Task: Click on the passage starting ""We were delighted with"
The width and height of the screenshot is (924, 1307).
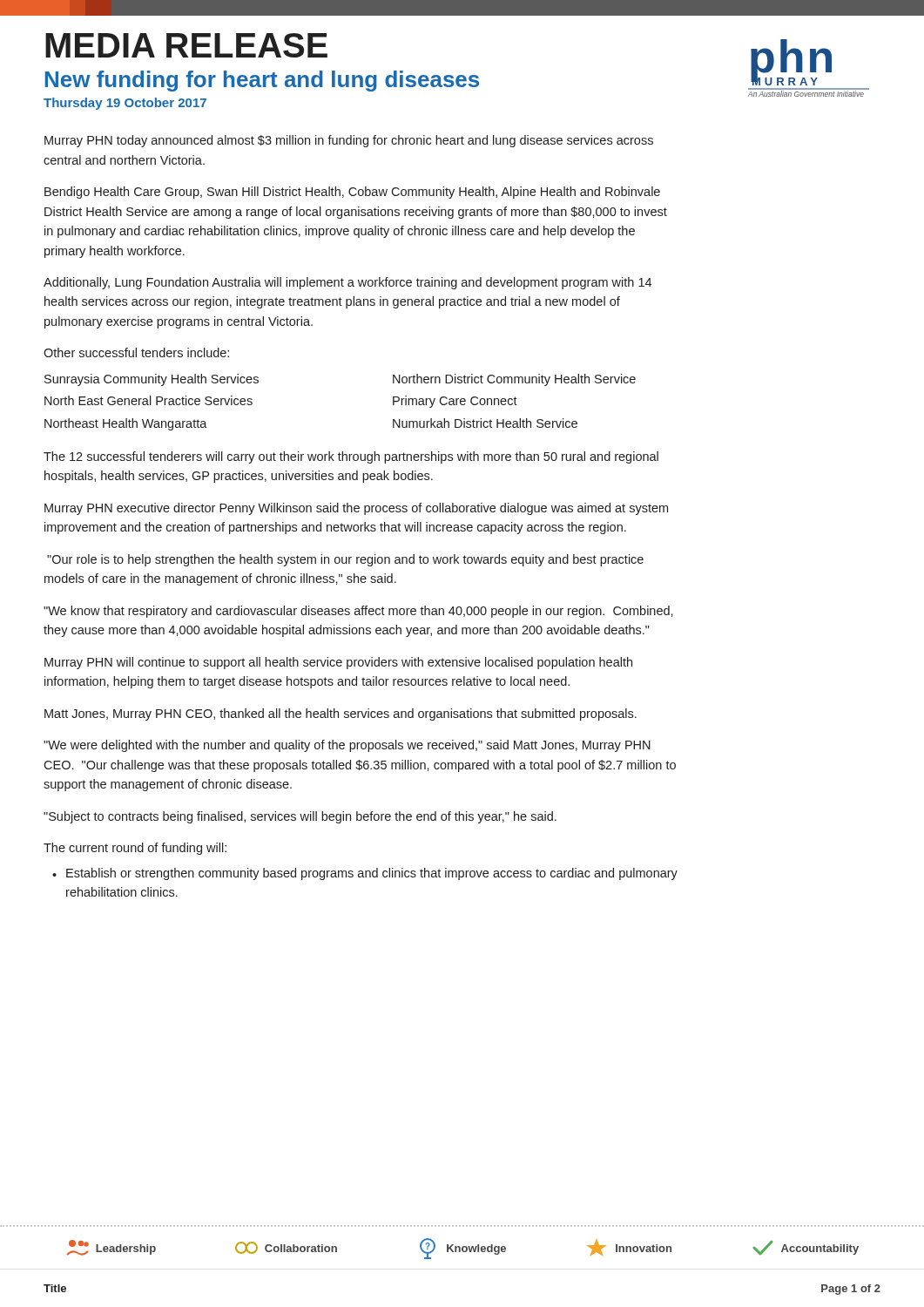Action: click(x=360, y=765)
